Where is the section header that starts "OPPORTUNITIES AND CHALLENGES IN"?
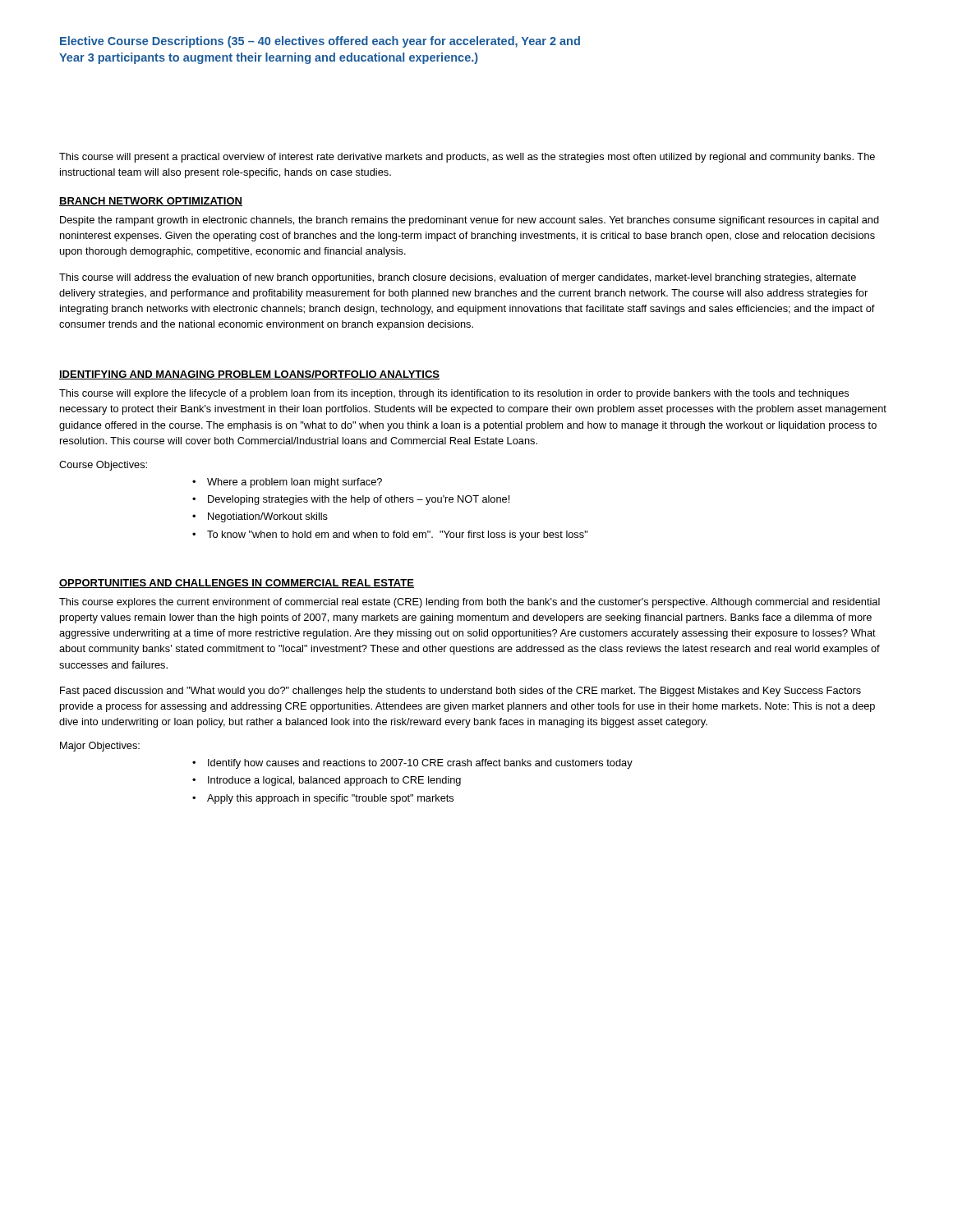The height and width of the screenshot is (1232, 953). coord(237,583)
